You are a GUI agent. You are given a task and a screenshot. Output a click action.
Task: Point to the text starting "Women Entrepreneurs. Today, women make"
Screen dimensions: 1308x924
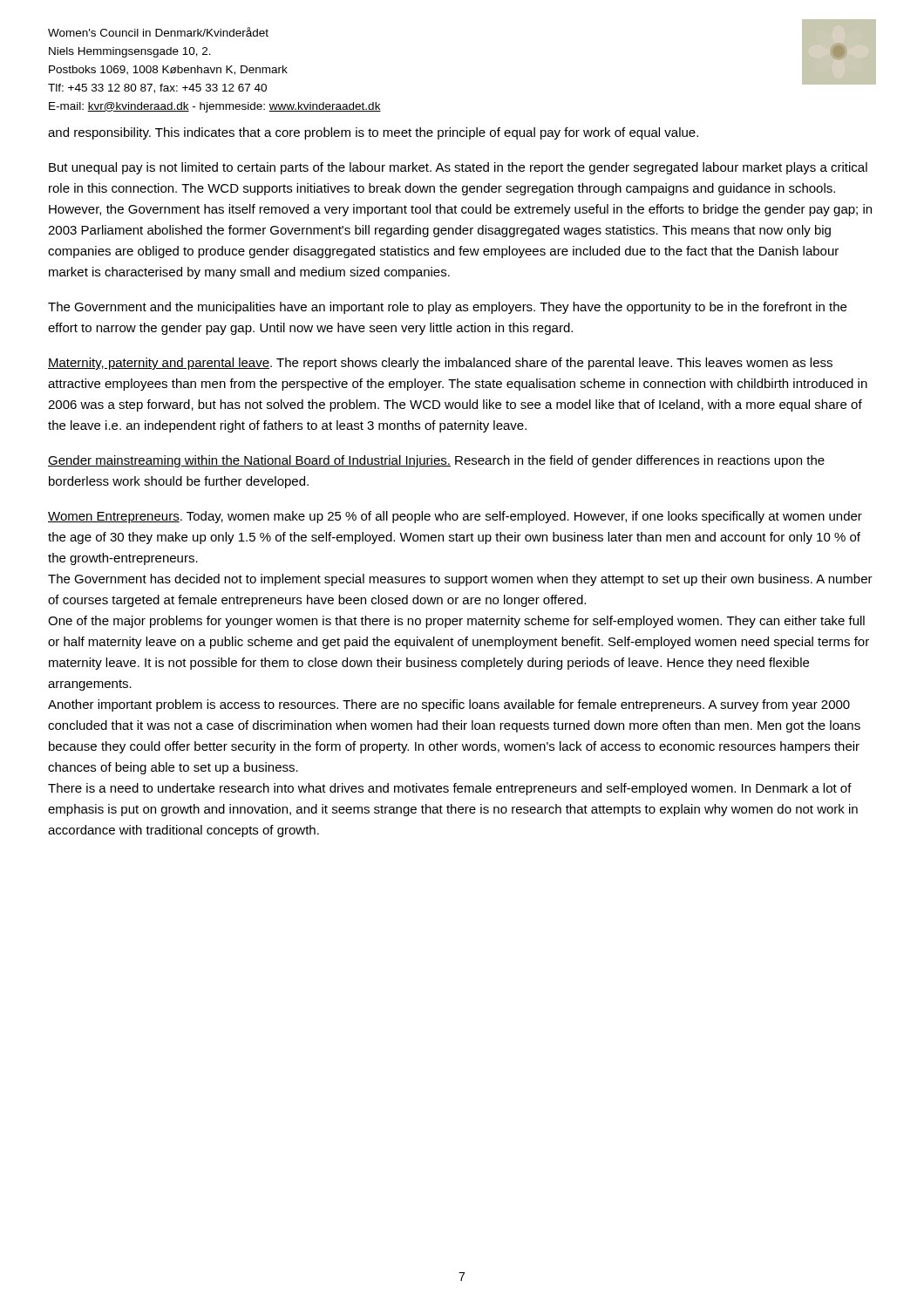coord(455,537)
